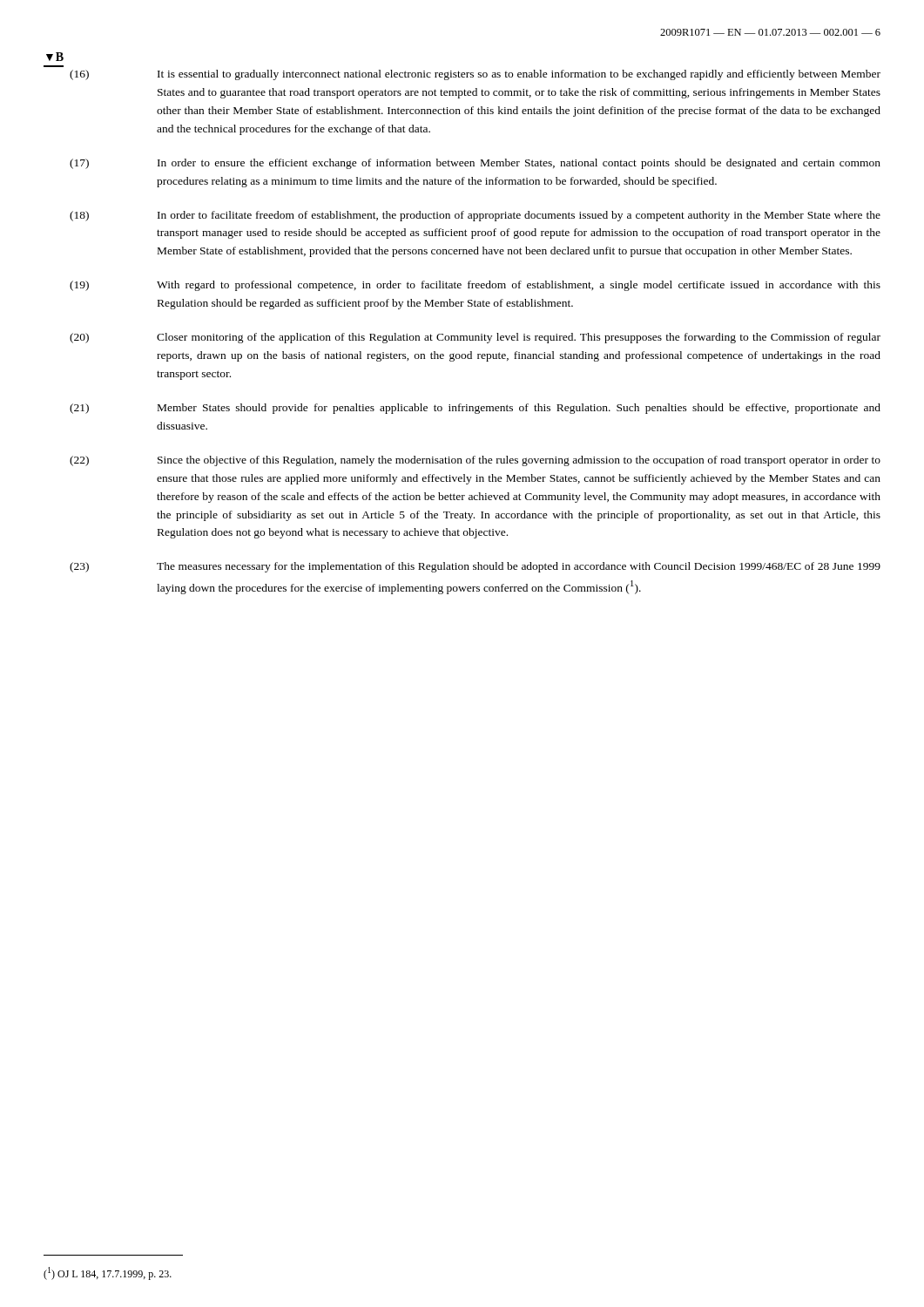Select the list item that reads "(21) Member States should"
Screen dimensions: 1307x924
[462, 417]
